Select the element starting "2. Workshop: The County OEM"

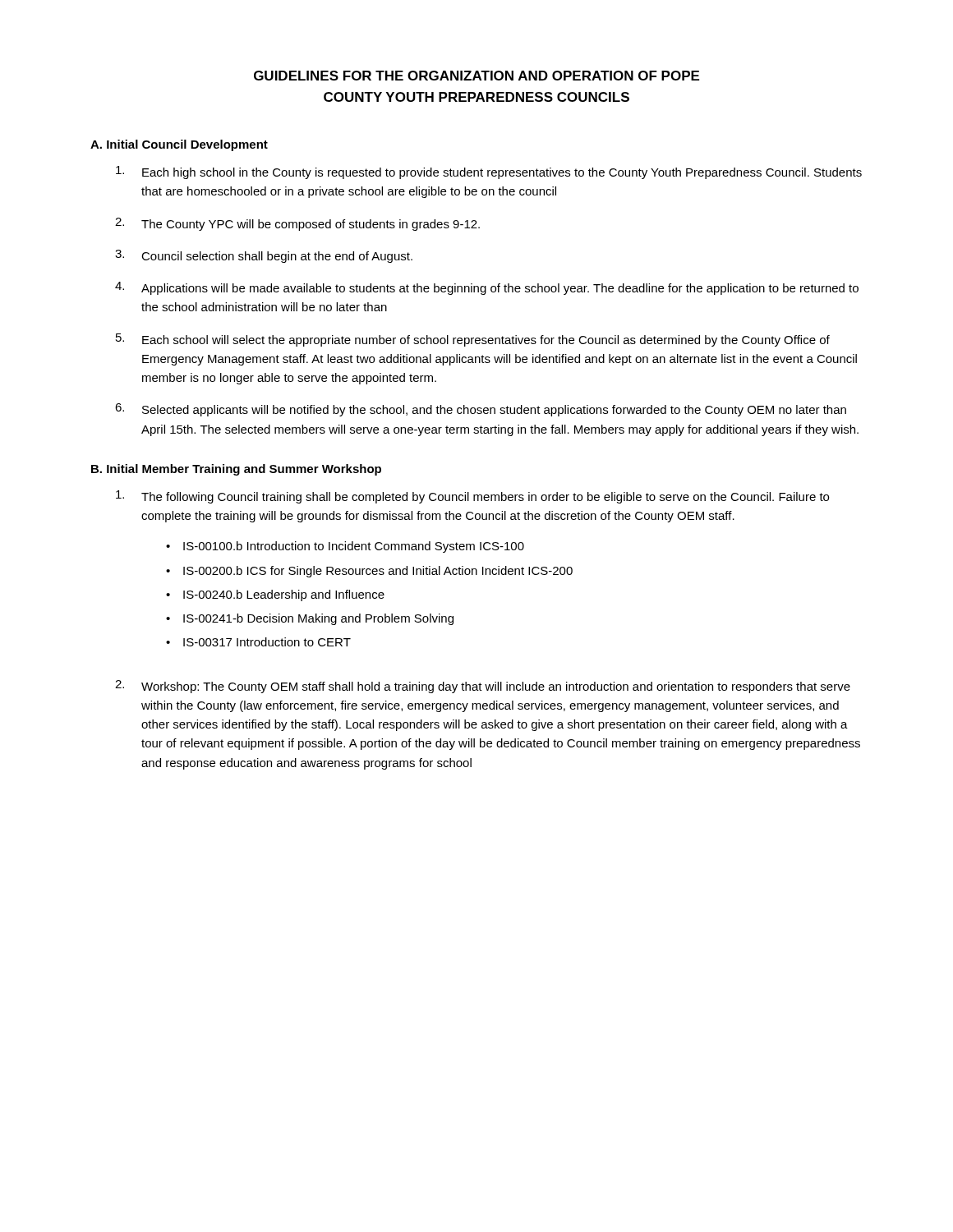click(x=489, y=724)
